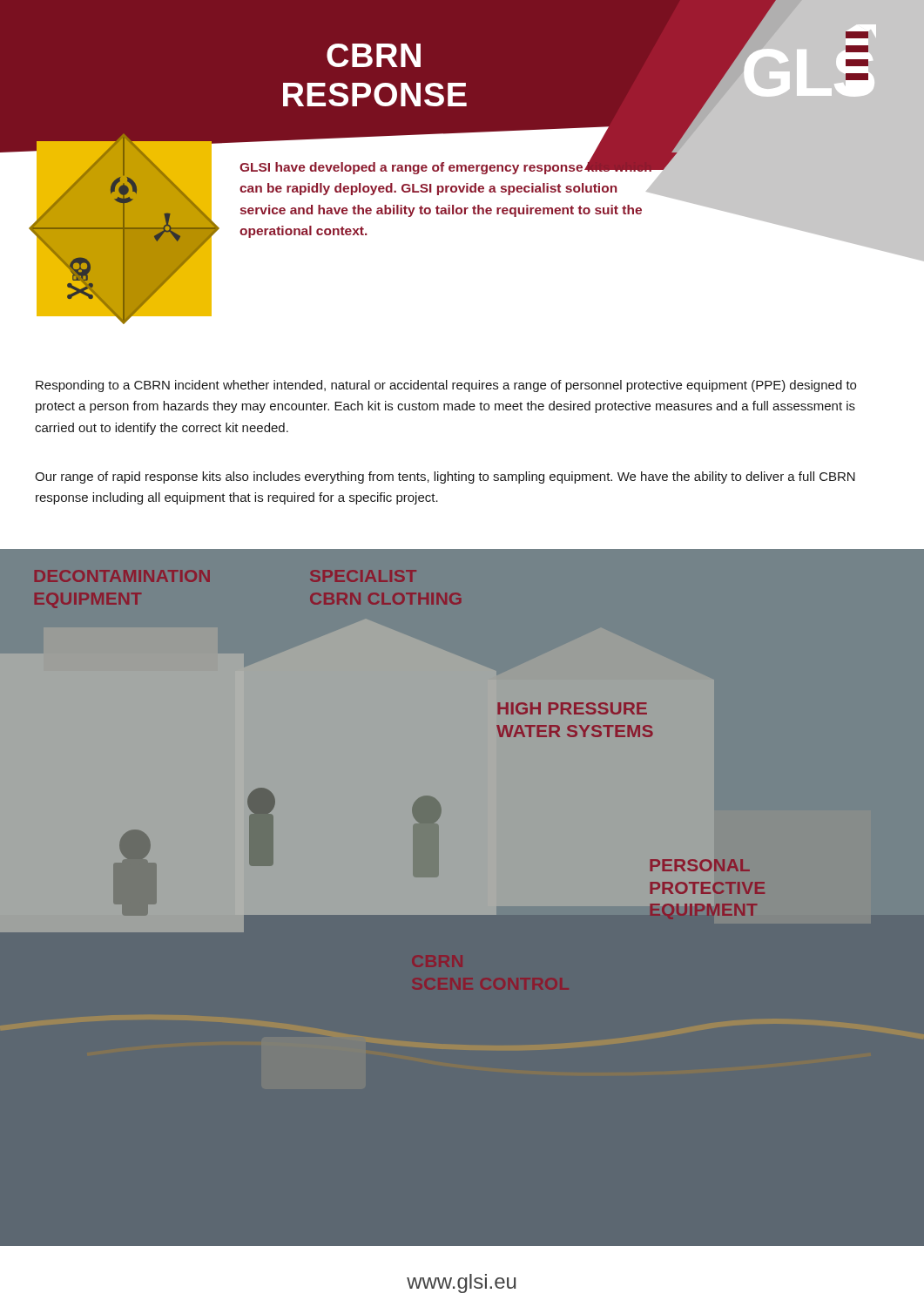
Task: Select the region starting "Our range of rapid"
Action: 462,487
